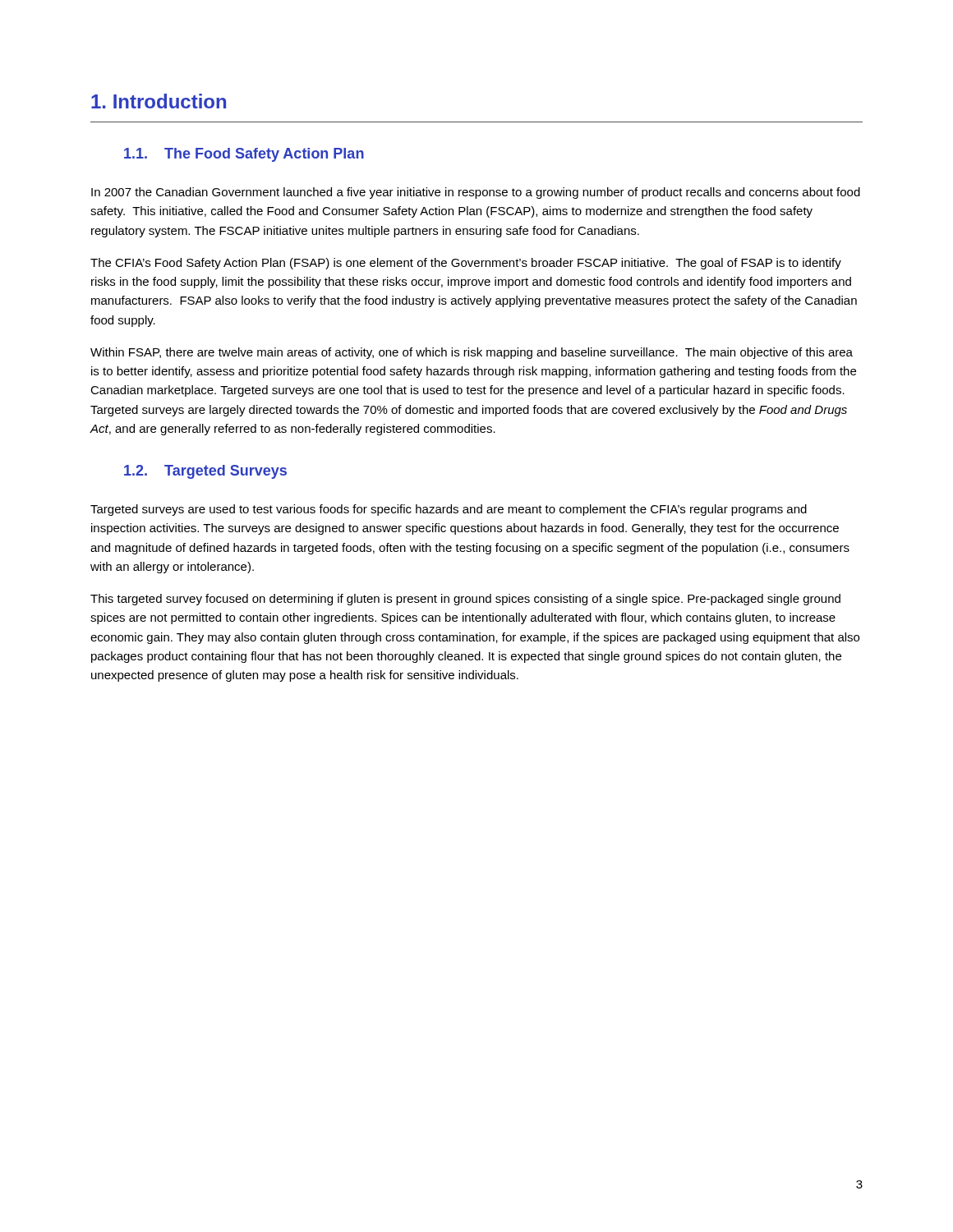The height and width of the screenshot is (1232, 953).
Task: Locate the text block that reads "Within FSAP, there are twelve"
Action: [x=473, y=390]
